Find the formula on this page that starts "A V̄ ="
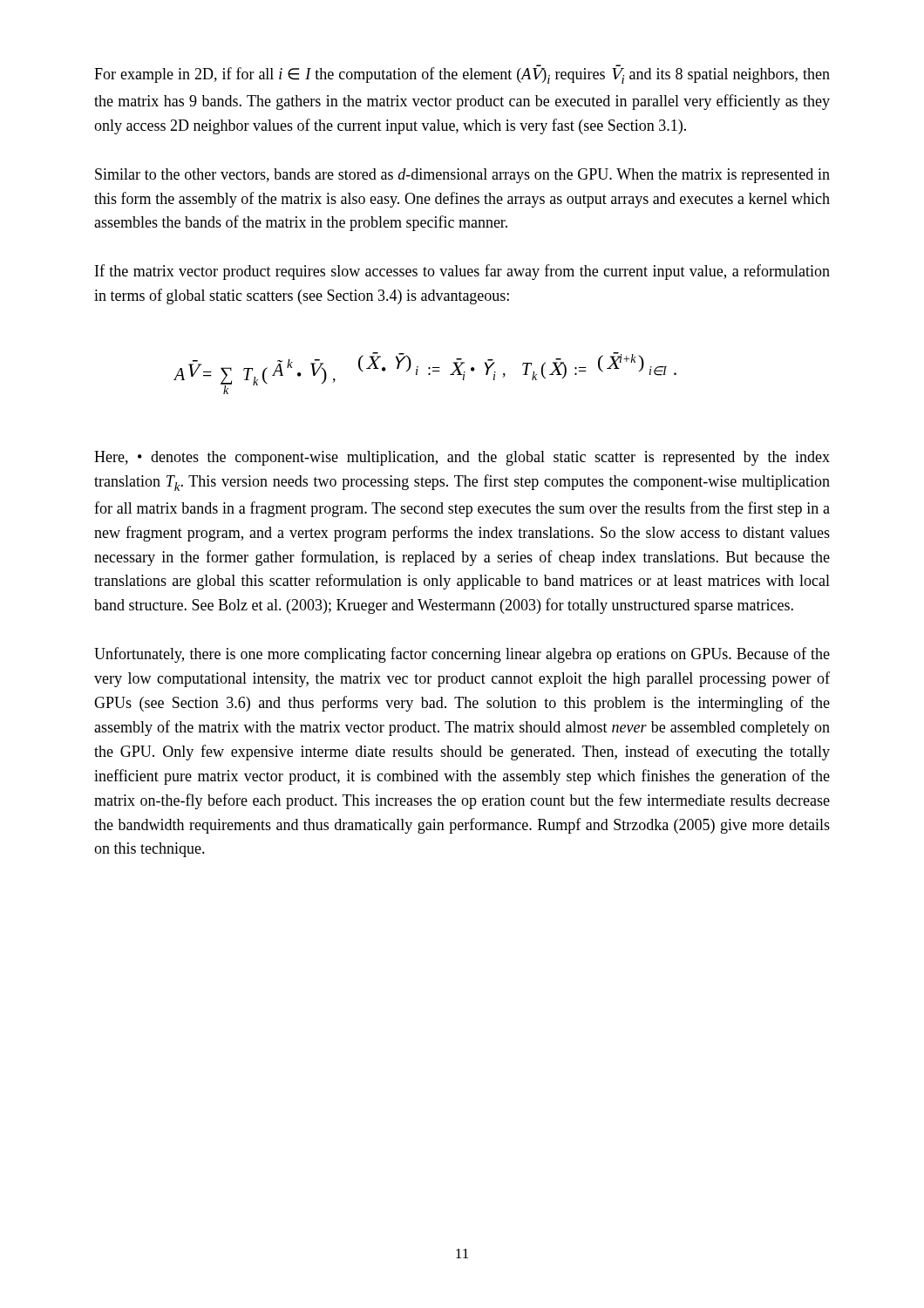Screen dimensions: 1308x924 tap(462, 375)
